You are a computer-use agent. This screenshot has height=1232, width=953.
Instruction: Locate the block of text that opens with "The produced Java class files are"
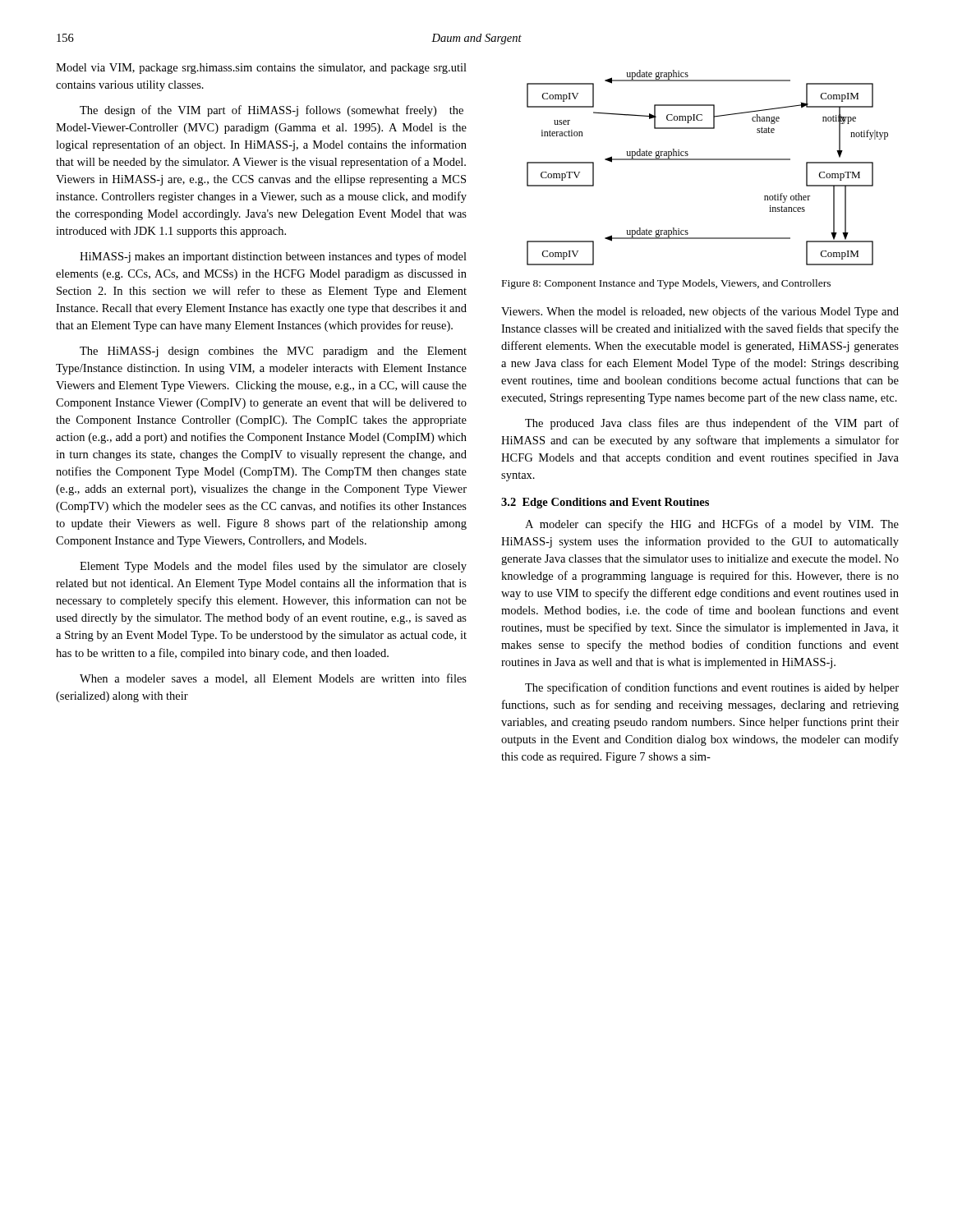[700, 449]
